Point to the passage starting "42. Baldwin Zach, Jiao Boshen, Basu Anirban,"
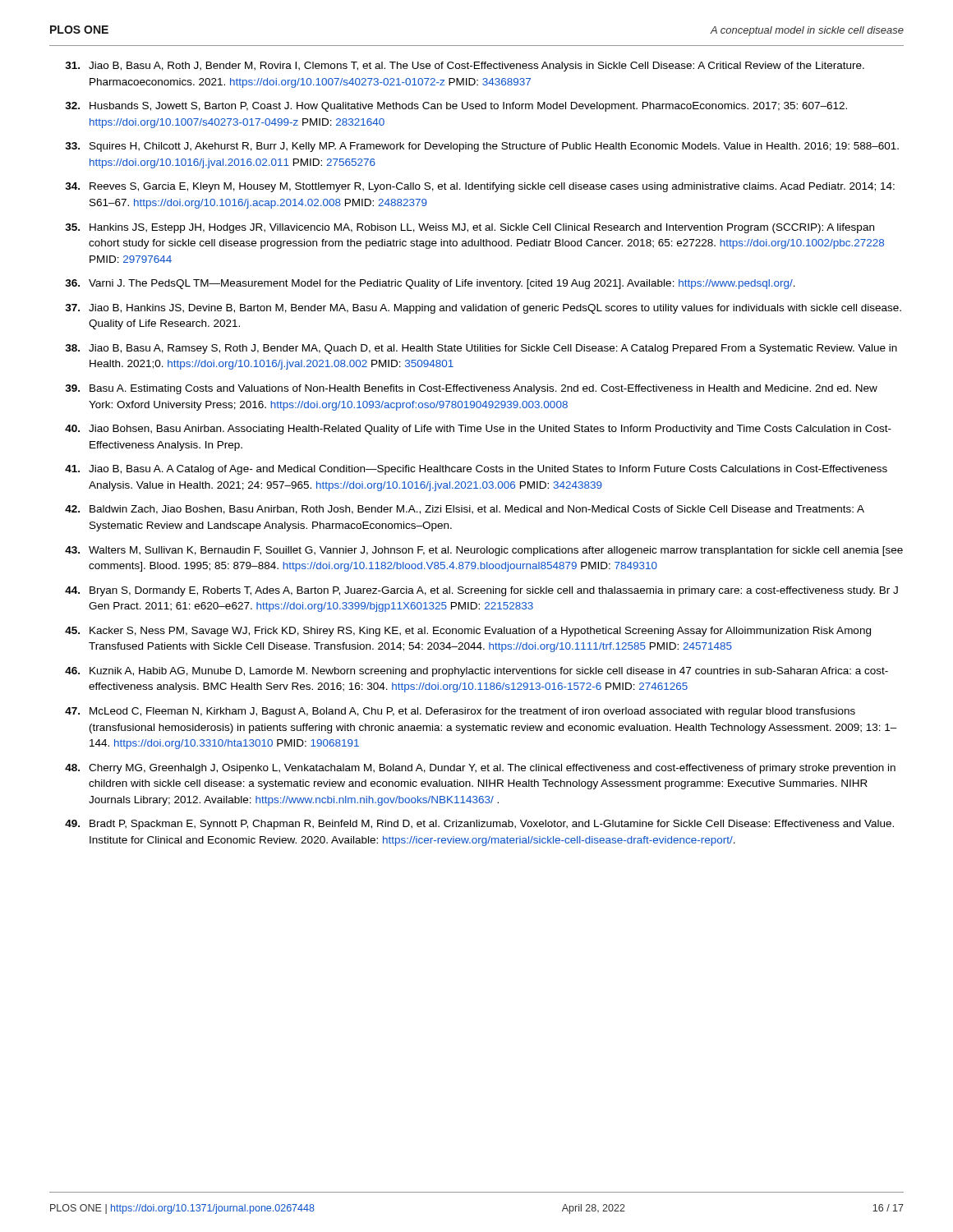This screenshot has width=953, height=1232. point(476,517)
